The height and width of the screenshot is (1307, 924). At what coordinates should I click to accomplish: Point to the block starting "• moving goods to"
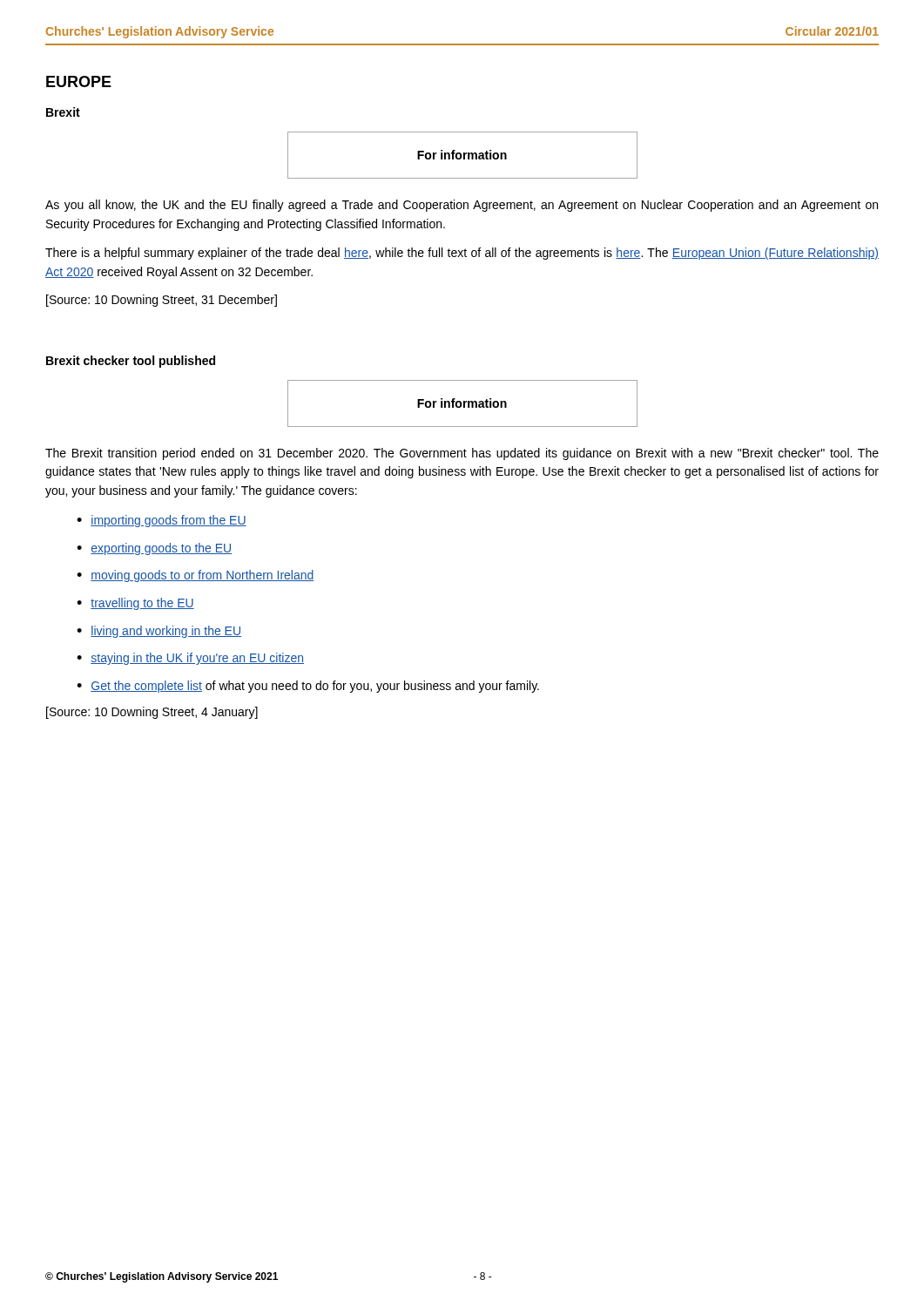(196, 576)
